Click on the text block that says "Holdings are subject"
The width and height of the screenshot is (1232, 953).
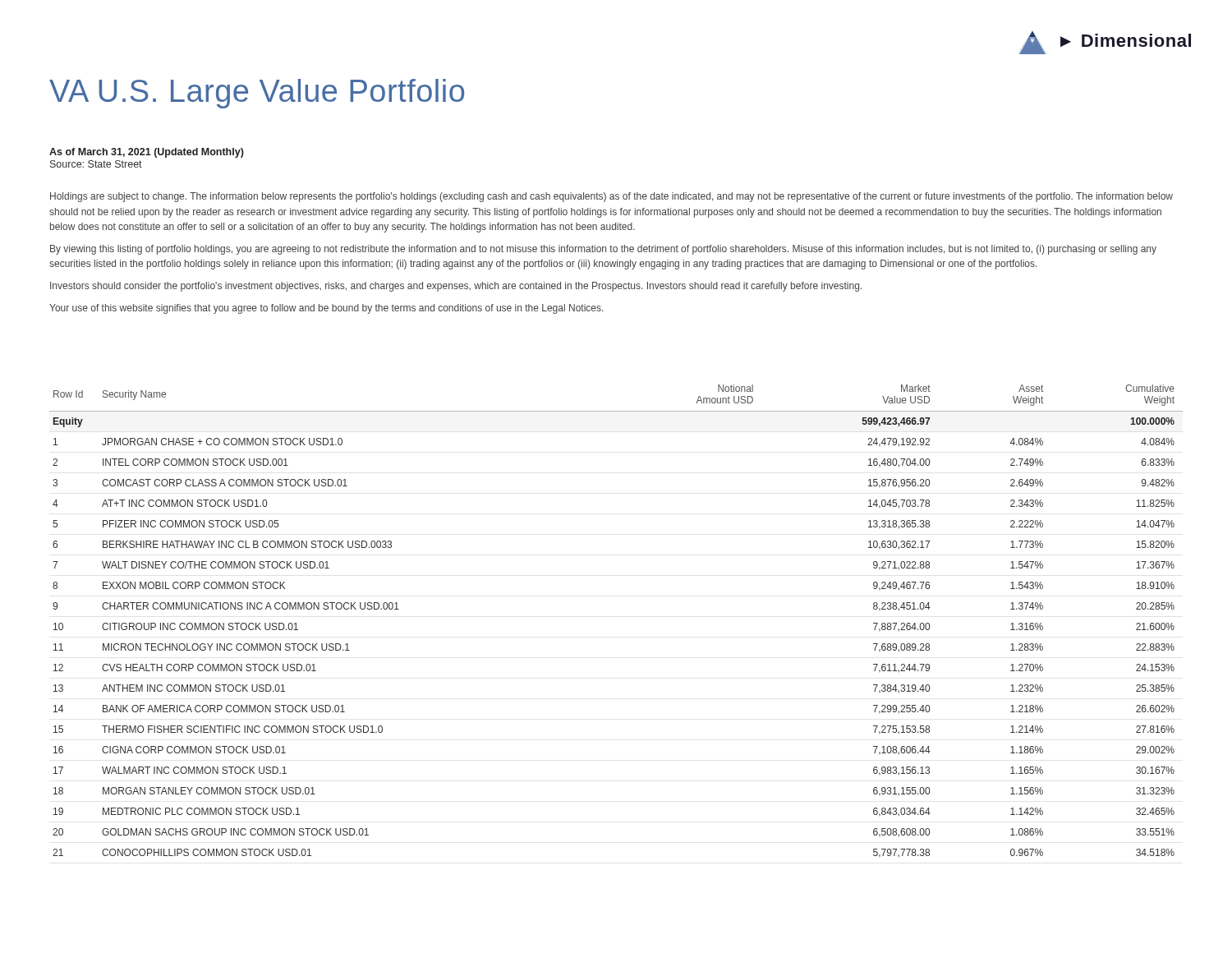pyautogui.click(x=616, y=252)
